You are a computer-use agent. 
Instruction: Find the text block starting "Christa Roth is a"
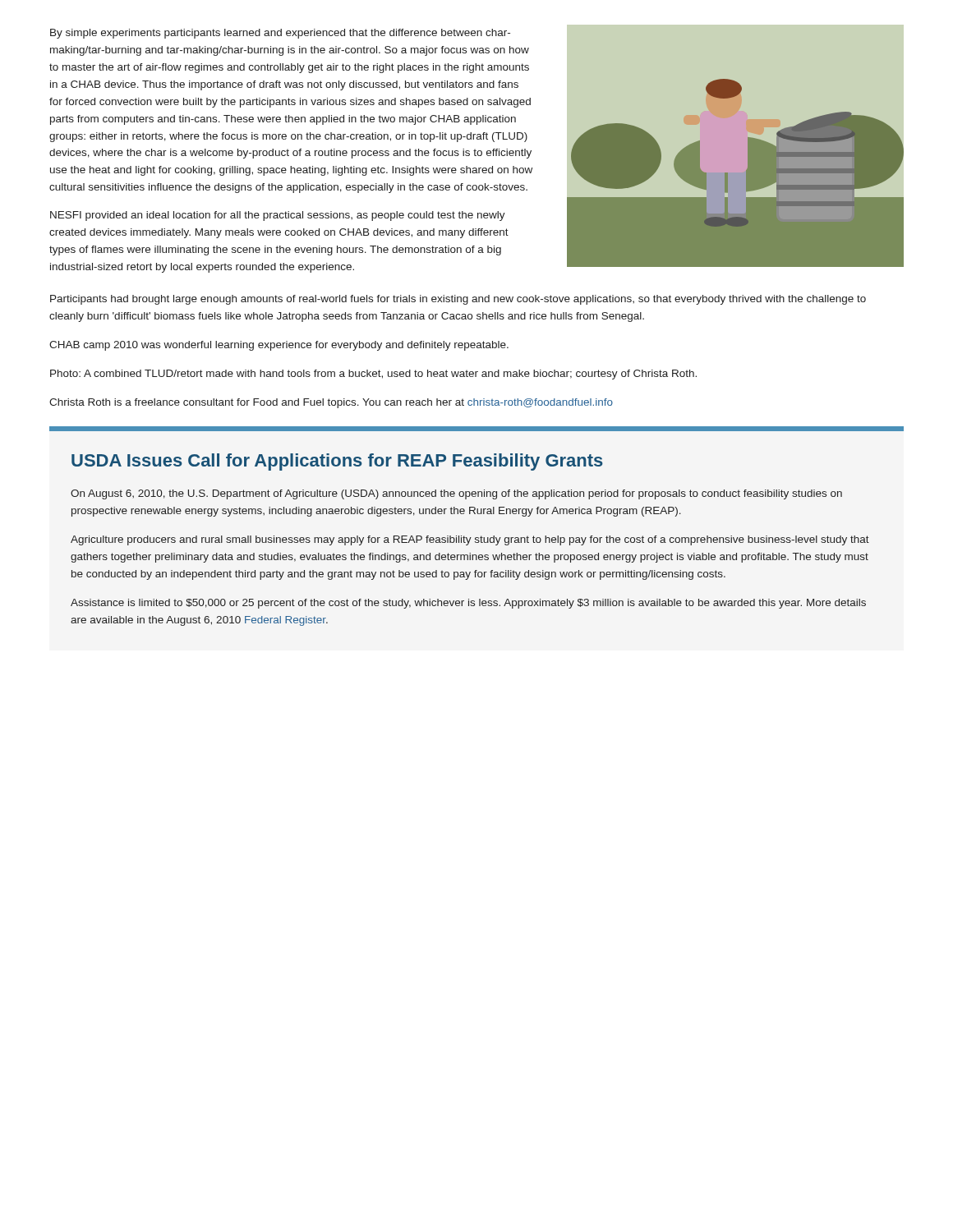[x=331, y=402]
